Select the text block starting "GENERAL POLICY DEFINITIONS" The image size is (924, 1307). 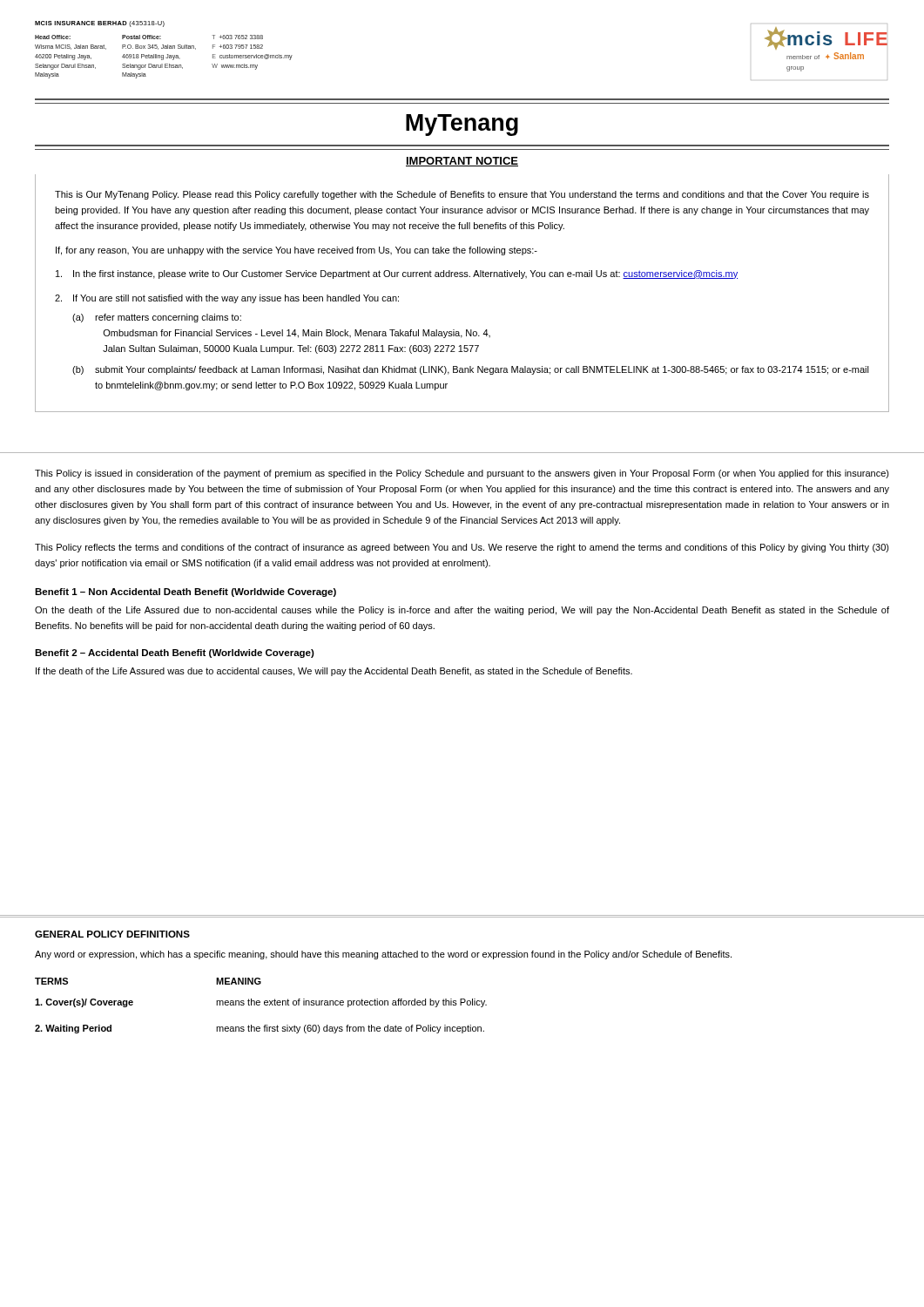112,934
